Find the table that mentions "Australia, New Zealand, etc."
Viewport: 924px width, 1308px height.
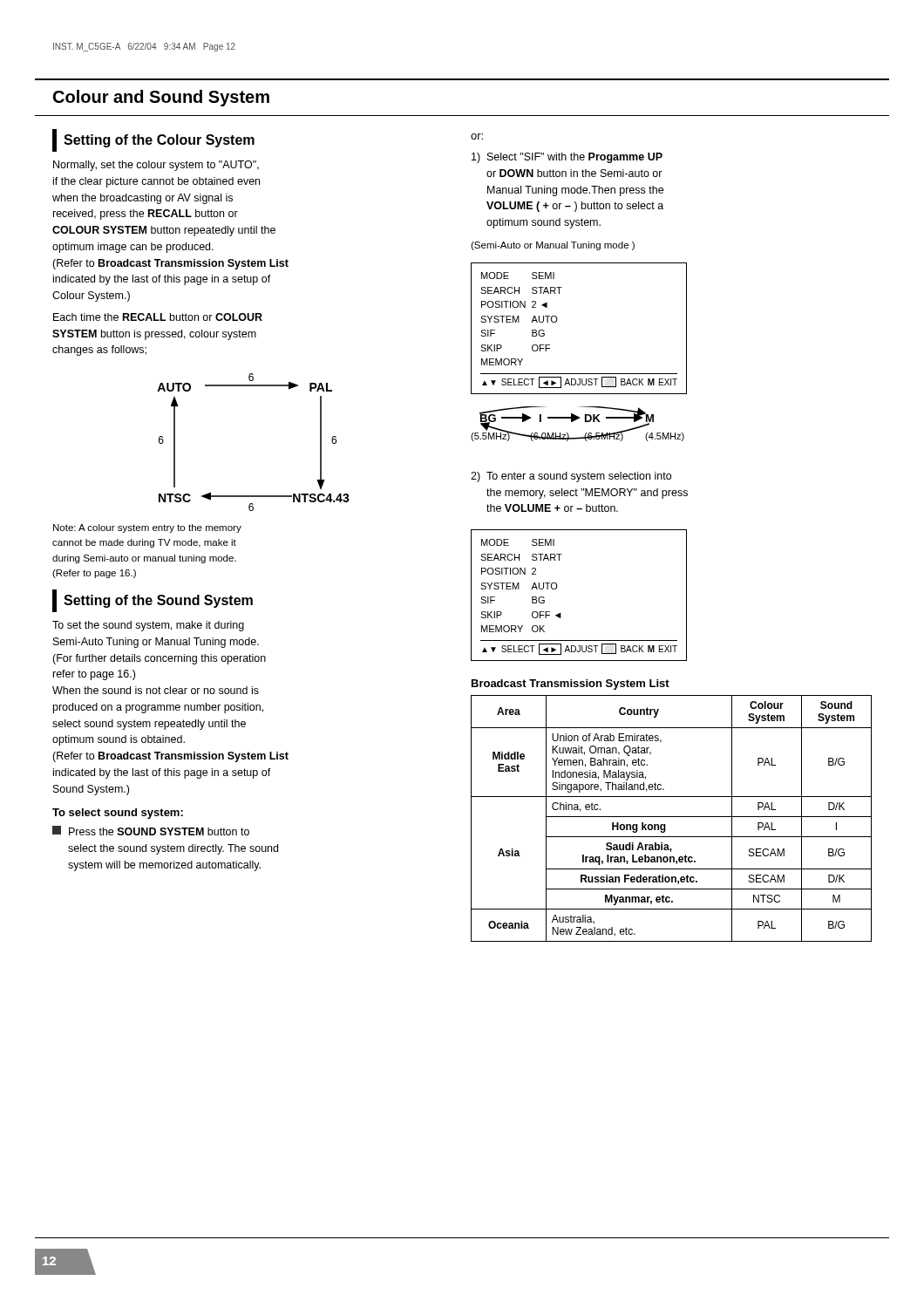pos(671,818)
